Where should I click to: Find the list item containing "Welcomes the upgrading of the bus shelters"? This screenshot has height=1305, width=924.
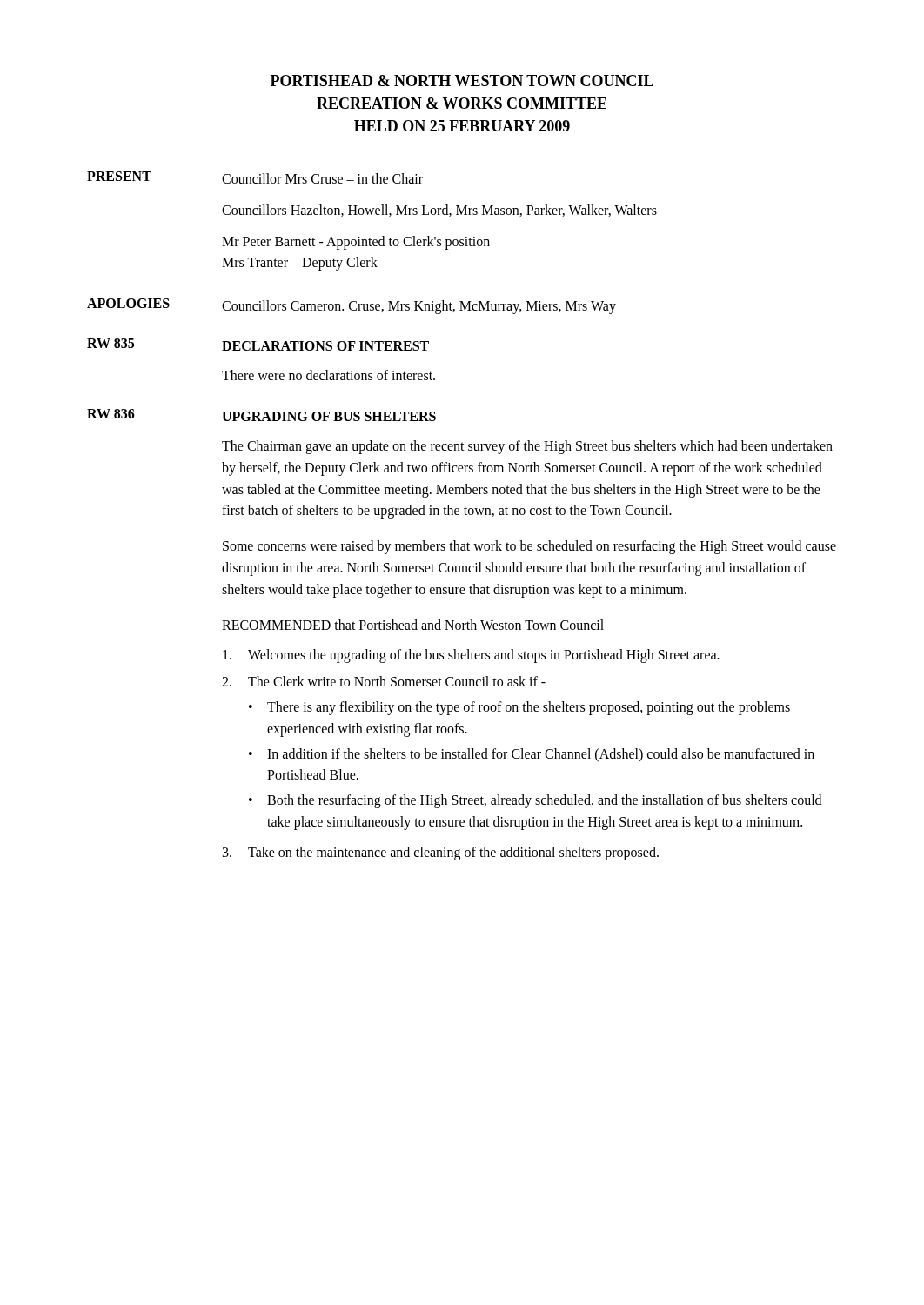pyautogui.click(x=529, y=656)
